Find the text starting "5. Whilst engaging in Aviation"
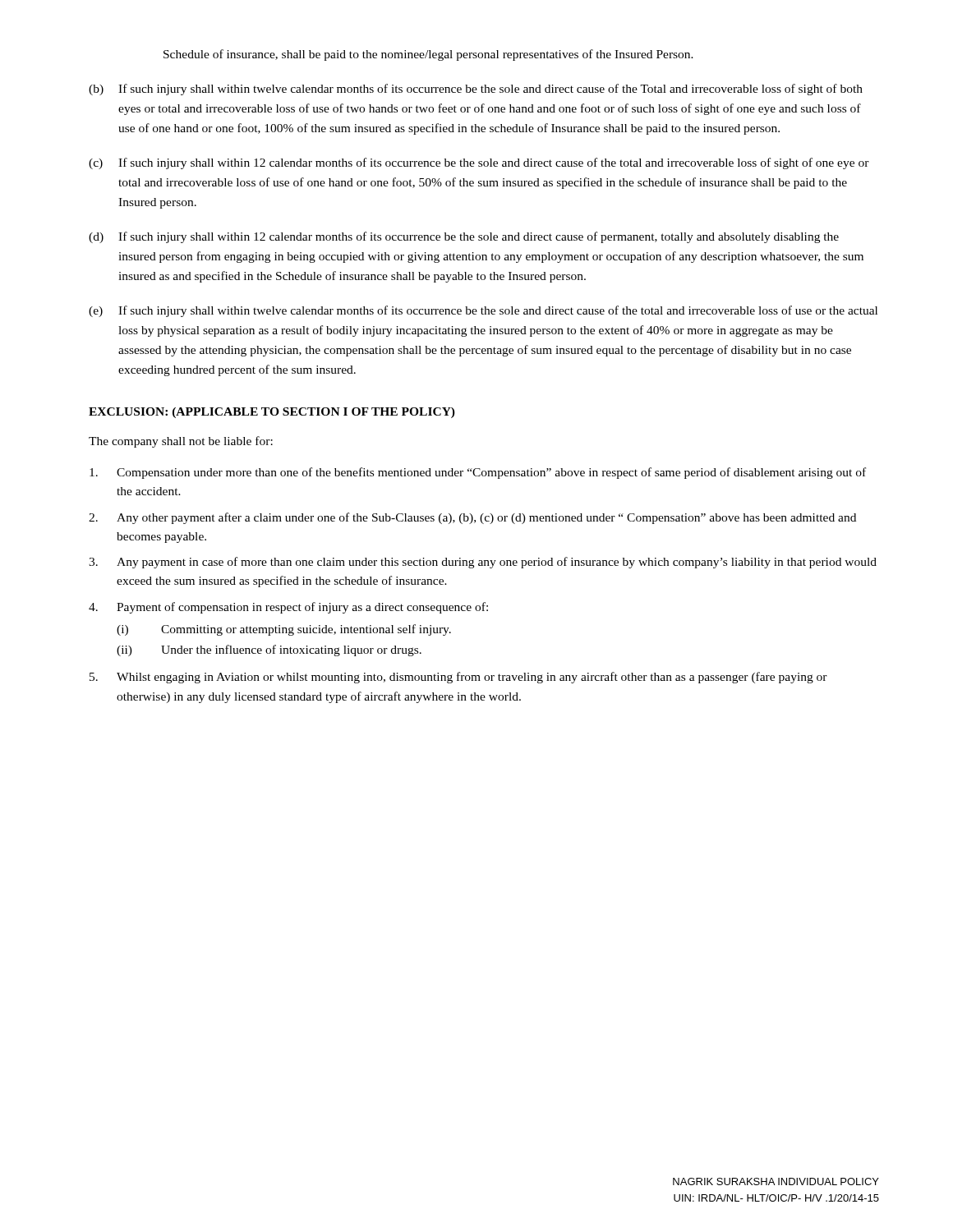 tap(484, 686)
